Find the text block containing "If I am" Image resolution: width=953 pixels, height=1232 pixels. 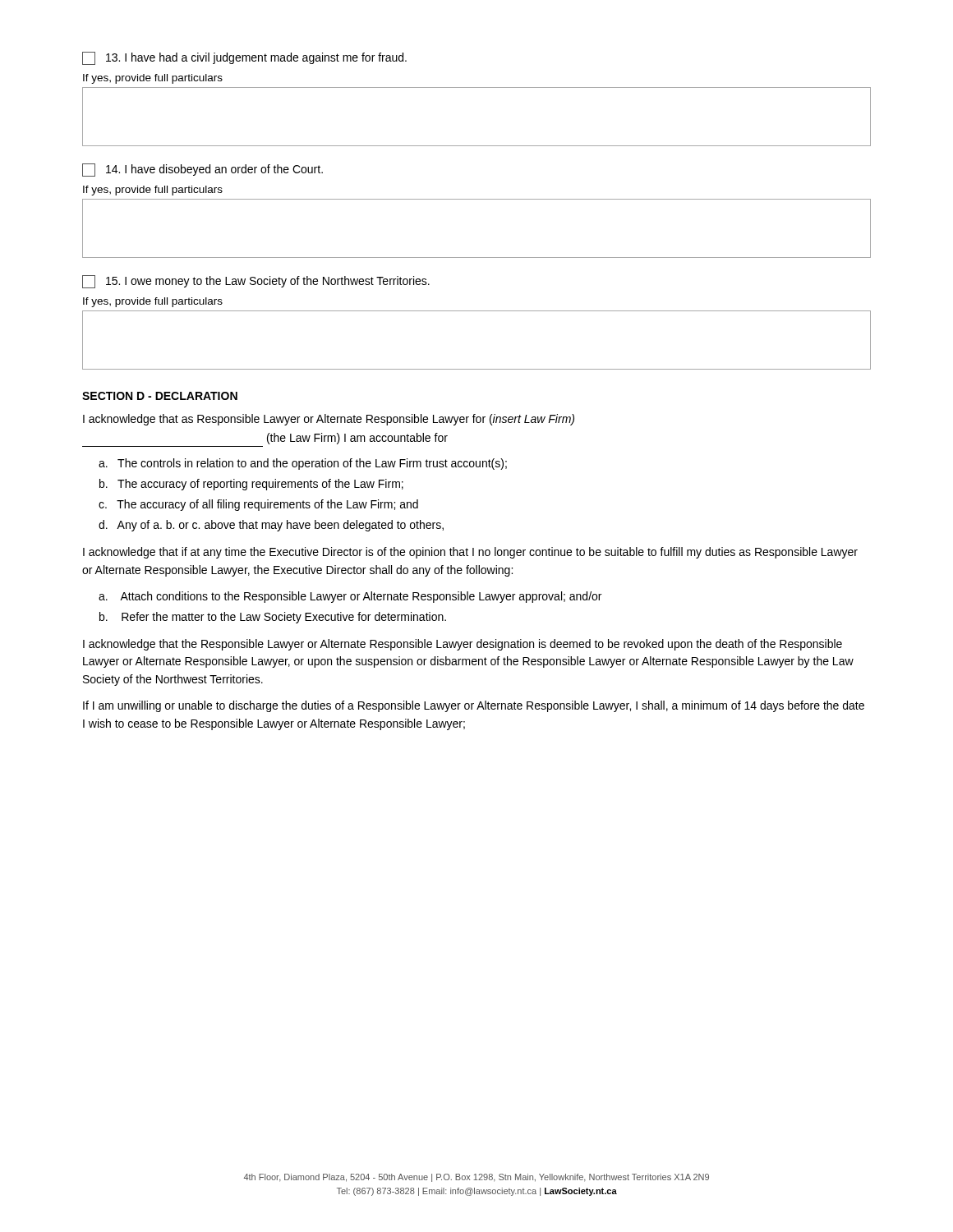pyautogui.click(x=473, y=714)
